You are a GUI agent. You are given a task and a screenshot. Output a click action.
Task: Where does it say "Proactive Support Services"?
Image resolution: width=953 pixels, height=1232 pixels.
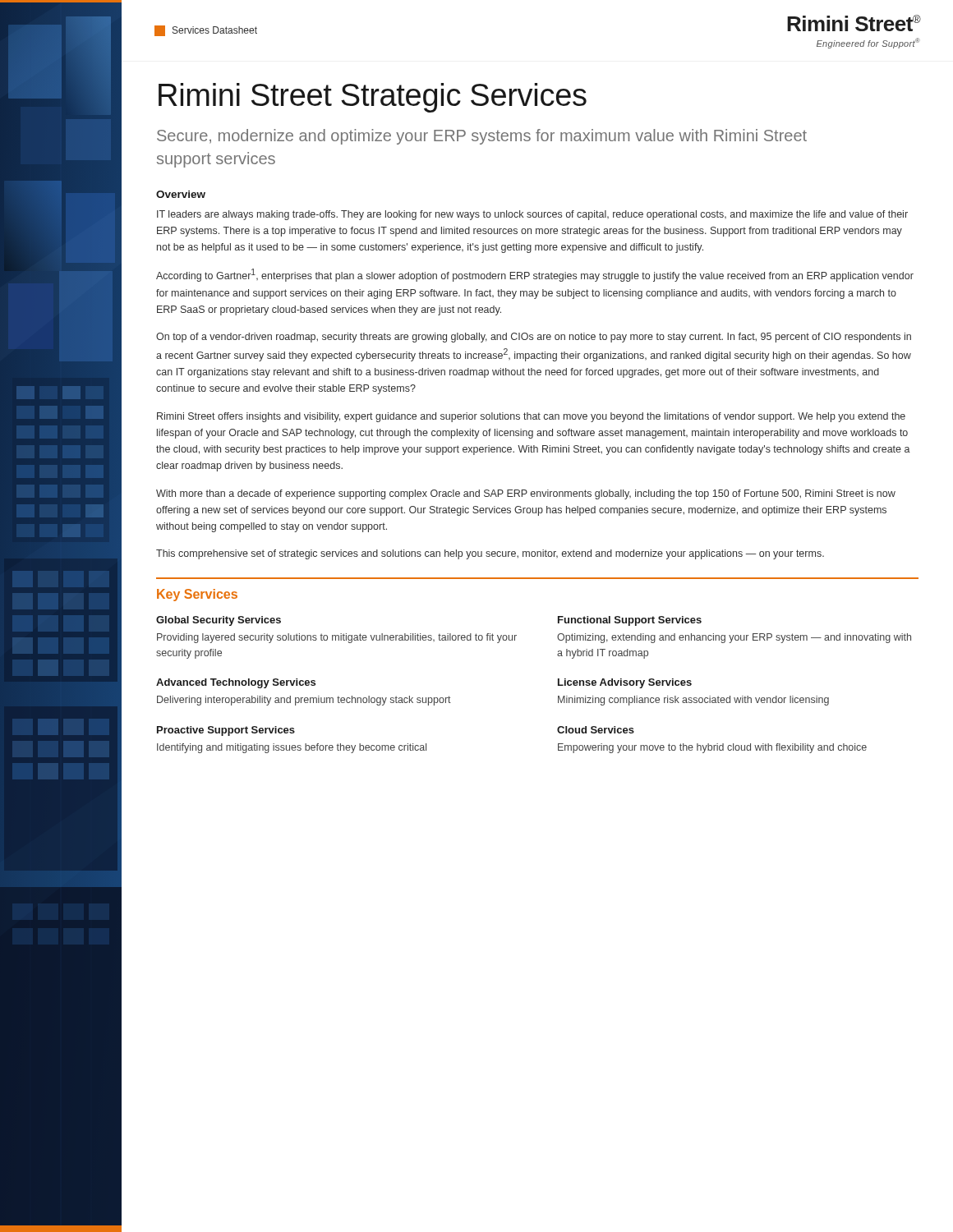pos(226,729)
